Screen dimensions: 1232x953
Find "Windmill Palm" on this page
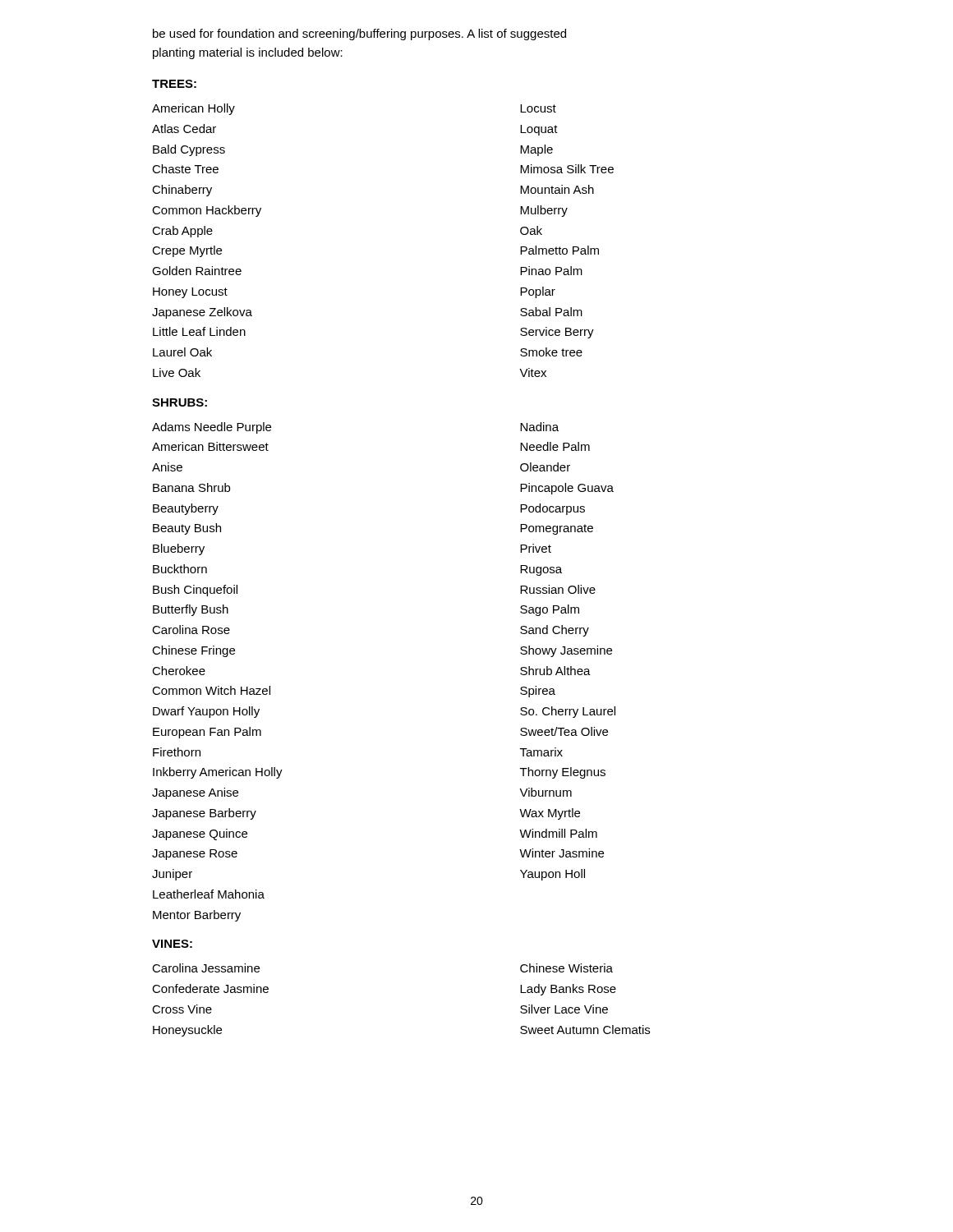[x=559, y=833]
